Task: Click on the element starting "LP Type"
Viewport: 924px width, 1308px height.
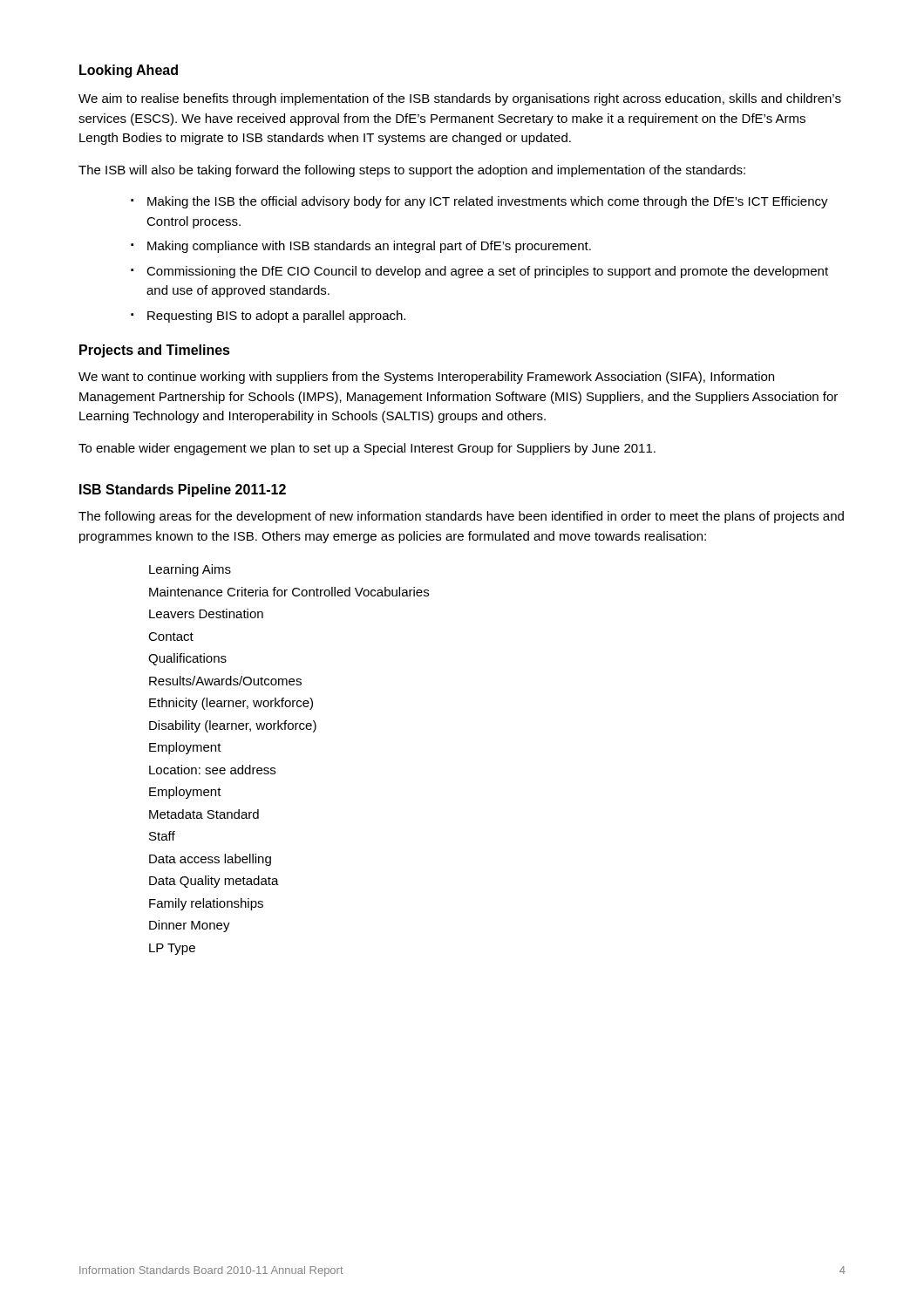Action: coord(172,947)
